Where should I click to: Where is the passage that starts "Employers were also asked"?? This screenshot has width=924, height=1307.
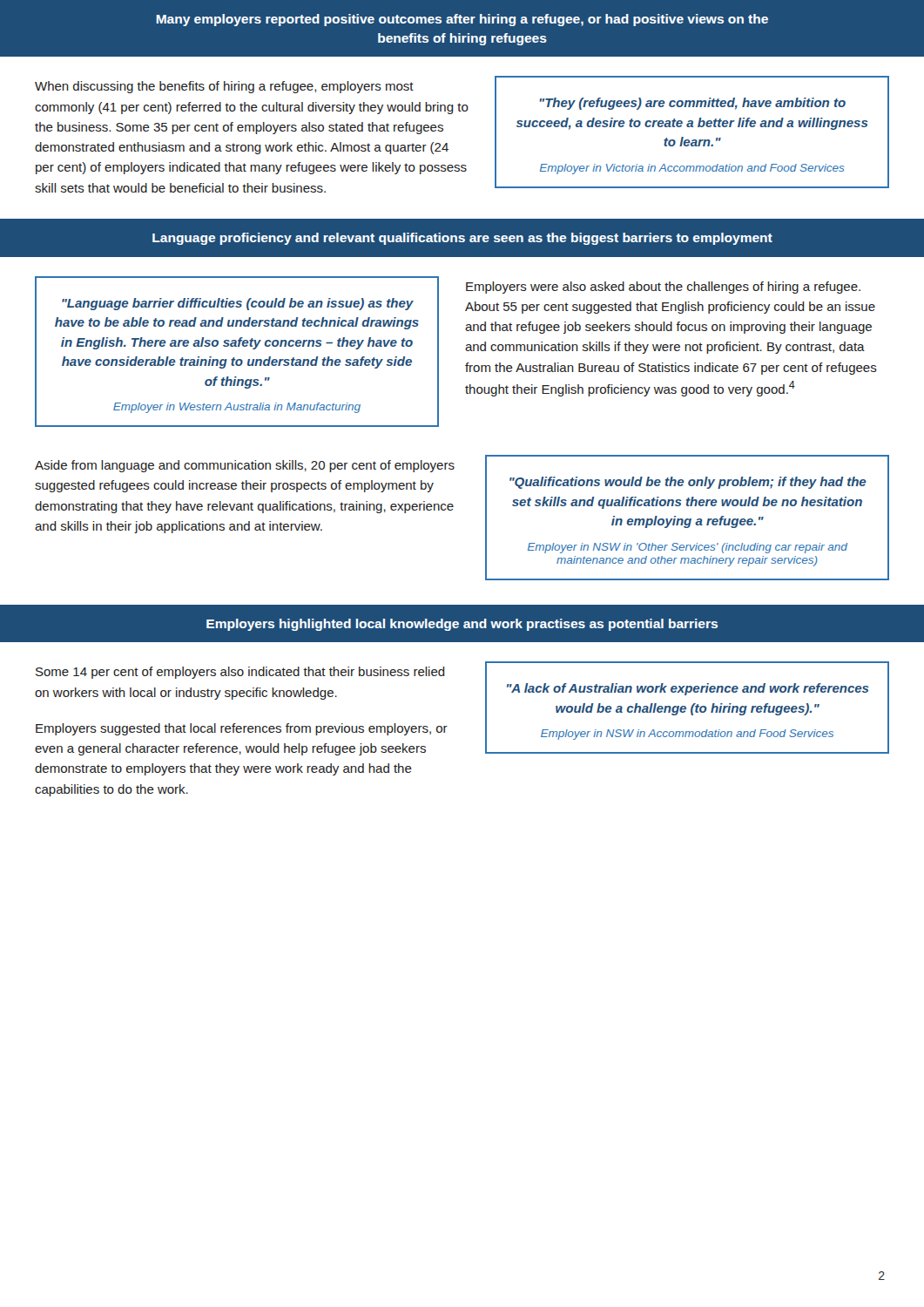tap(671, 337)
